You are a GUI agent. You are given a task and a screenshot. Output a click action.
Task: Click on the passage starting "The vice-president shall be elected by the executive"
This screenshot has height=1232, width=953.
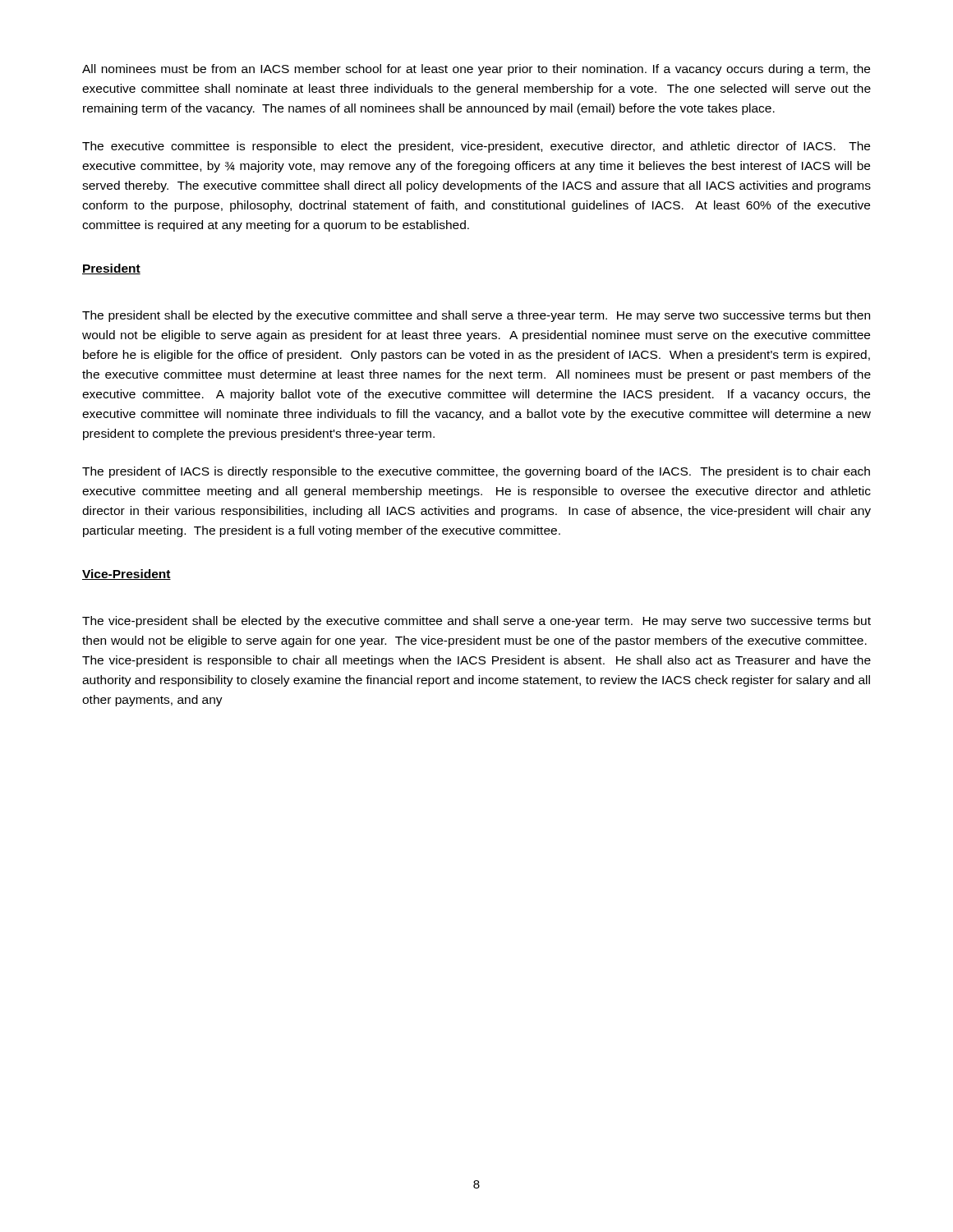click(x=476, y=660)
